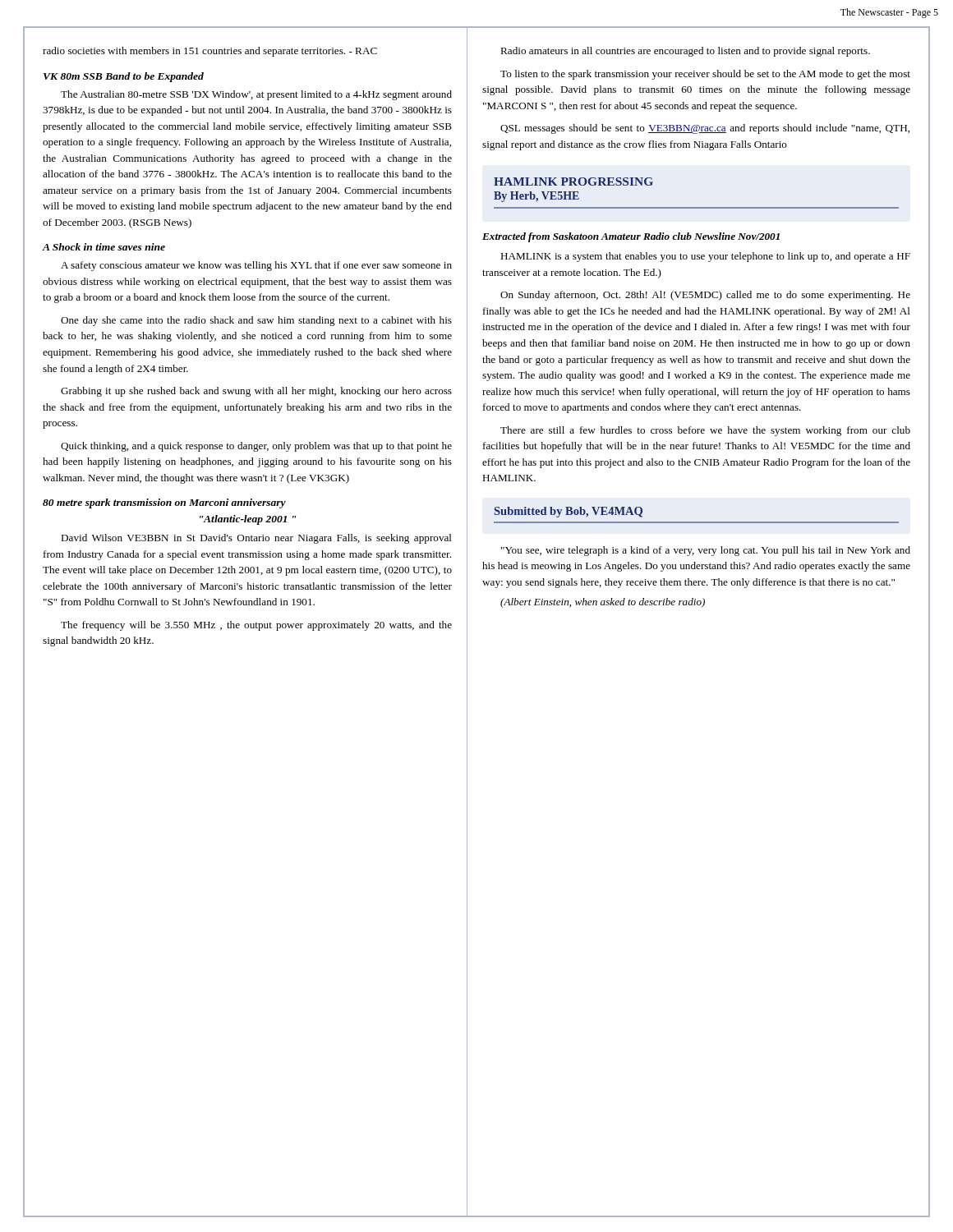Locate the text starting "A Shock in time saves nine"
This screenshot has width=953, height=1232.
pos(104,247)
